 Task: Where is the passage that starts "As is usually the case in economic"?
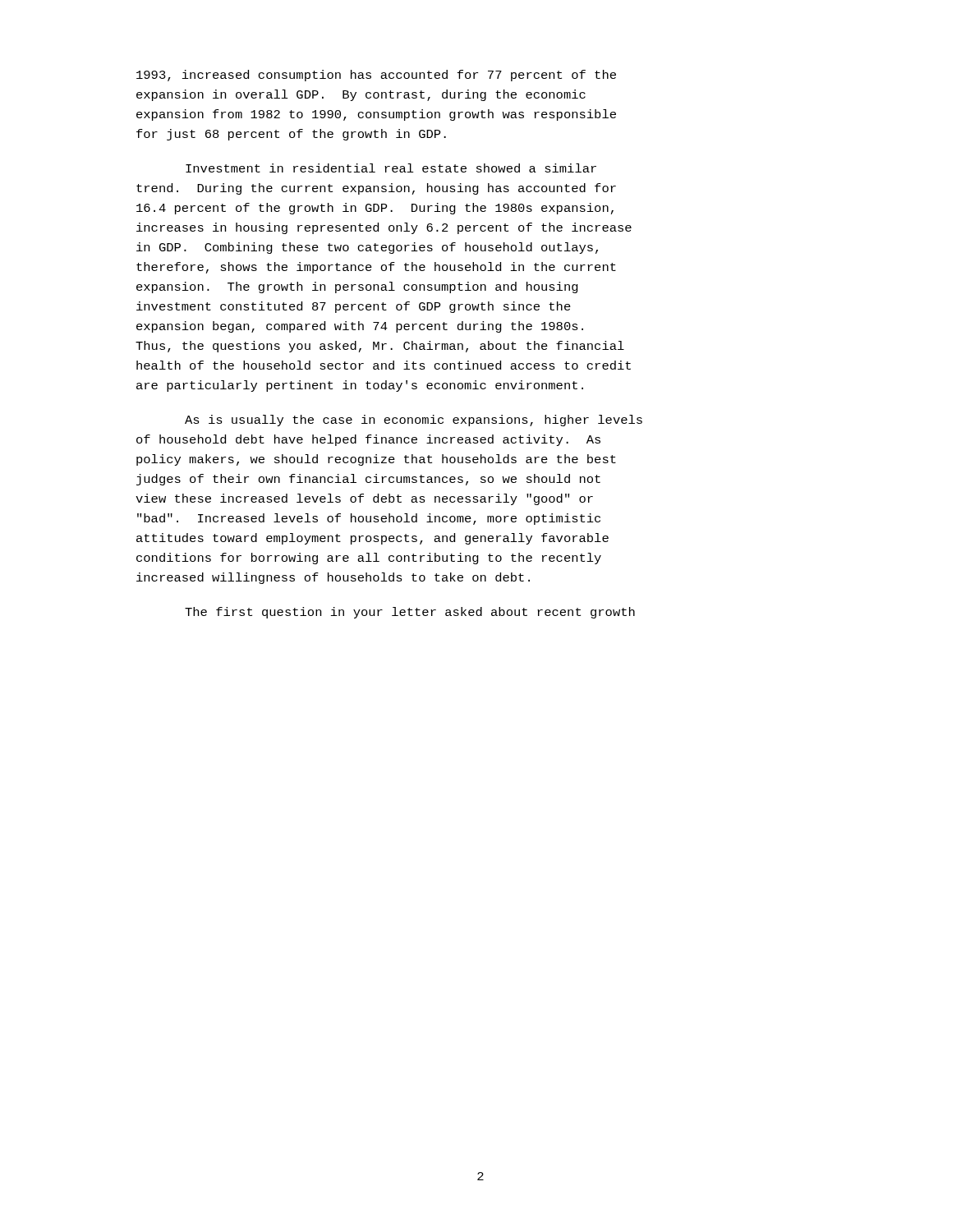(495, 500)
